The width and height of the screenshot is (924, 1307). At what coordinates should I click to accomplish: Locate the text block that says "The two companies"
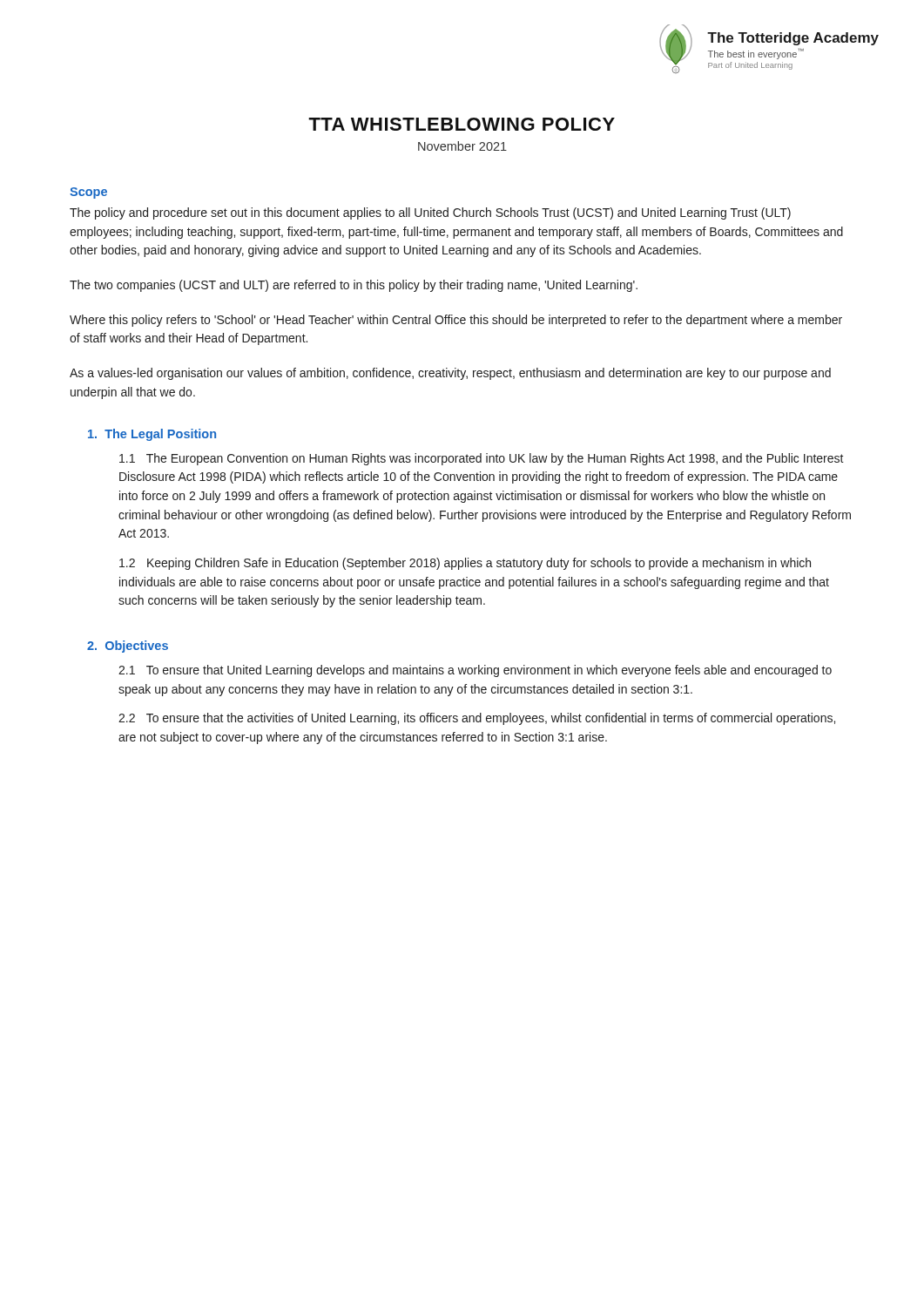point(354,285)
